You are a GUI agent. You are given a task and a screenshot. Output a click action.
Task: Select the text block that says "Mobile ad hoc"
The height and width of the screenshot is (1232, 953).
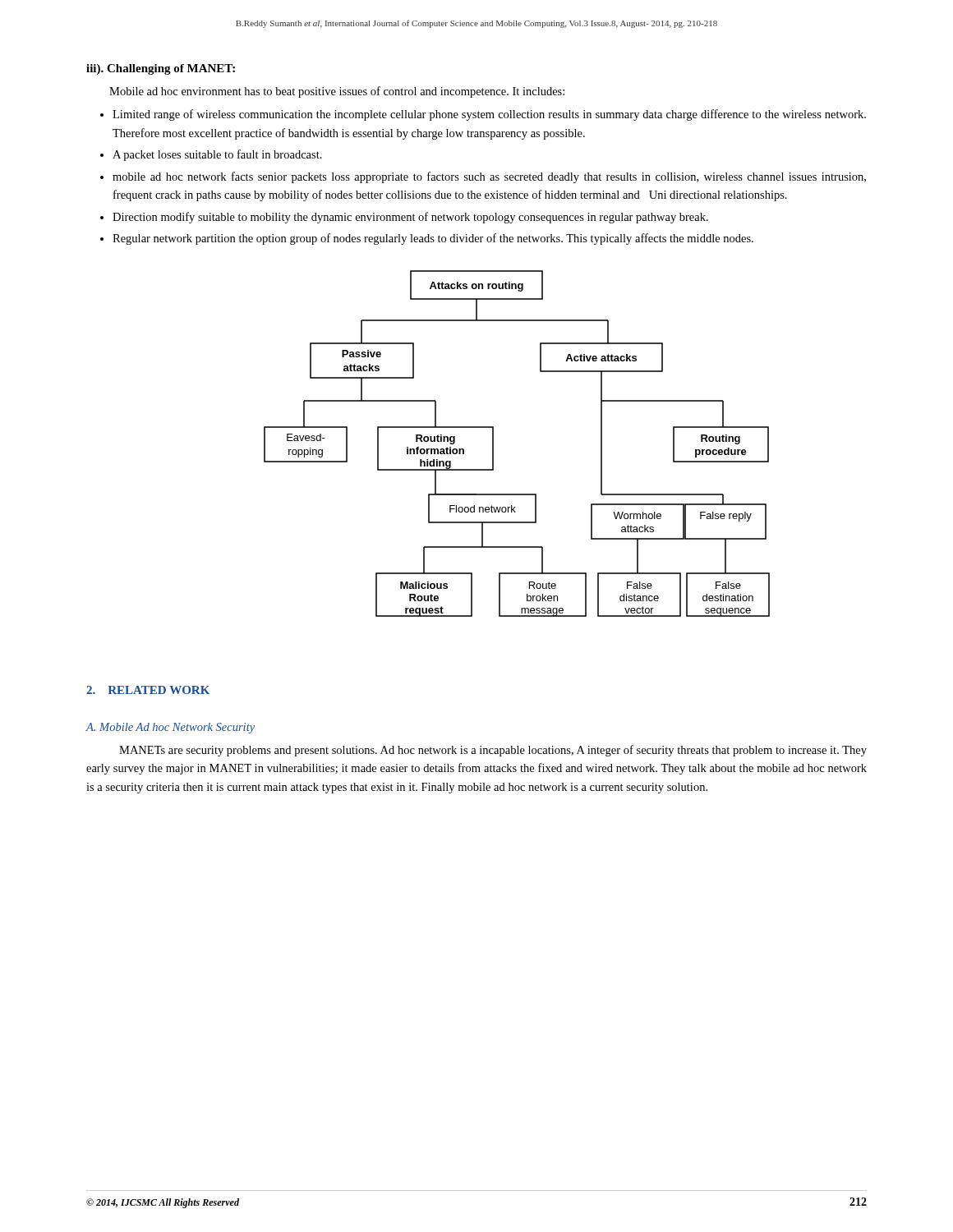[x=337, y=91]
